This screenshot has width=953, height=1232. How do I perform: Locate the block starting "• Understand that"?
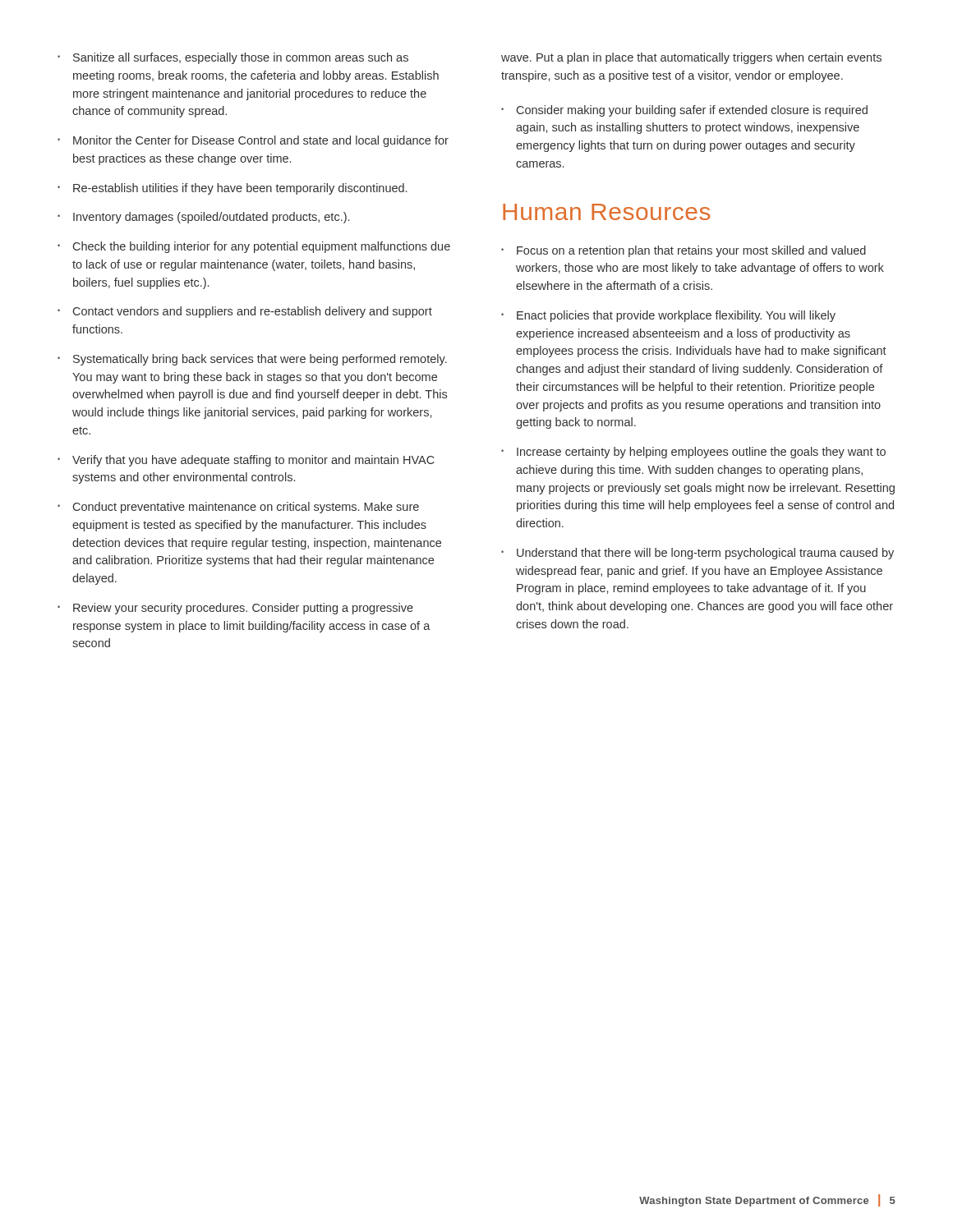[x=698, y=589]
